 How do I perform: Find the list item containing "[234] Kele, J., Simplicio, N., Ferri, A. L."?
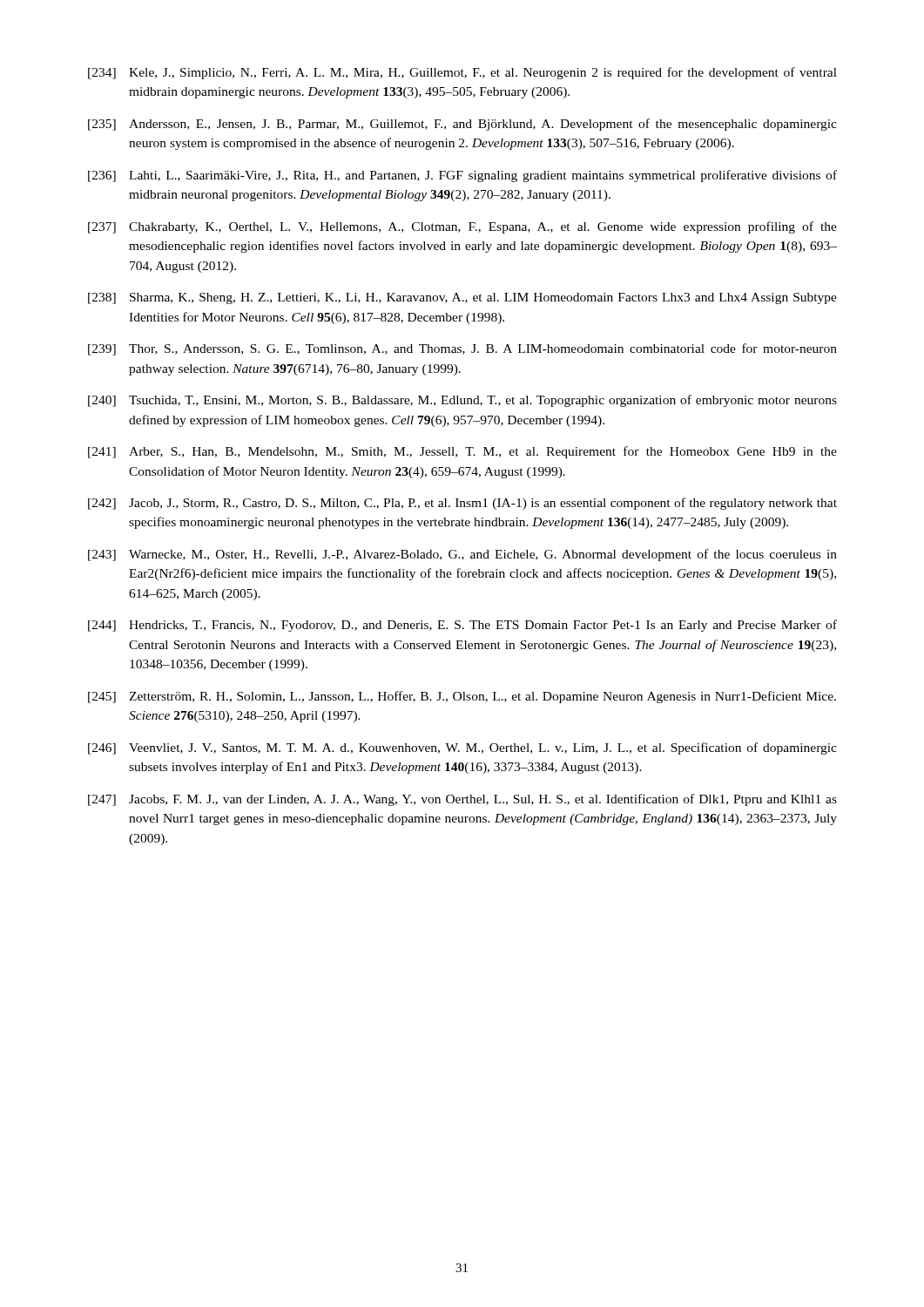[462, 82]
